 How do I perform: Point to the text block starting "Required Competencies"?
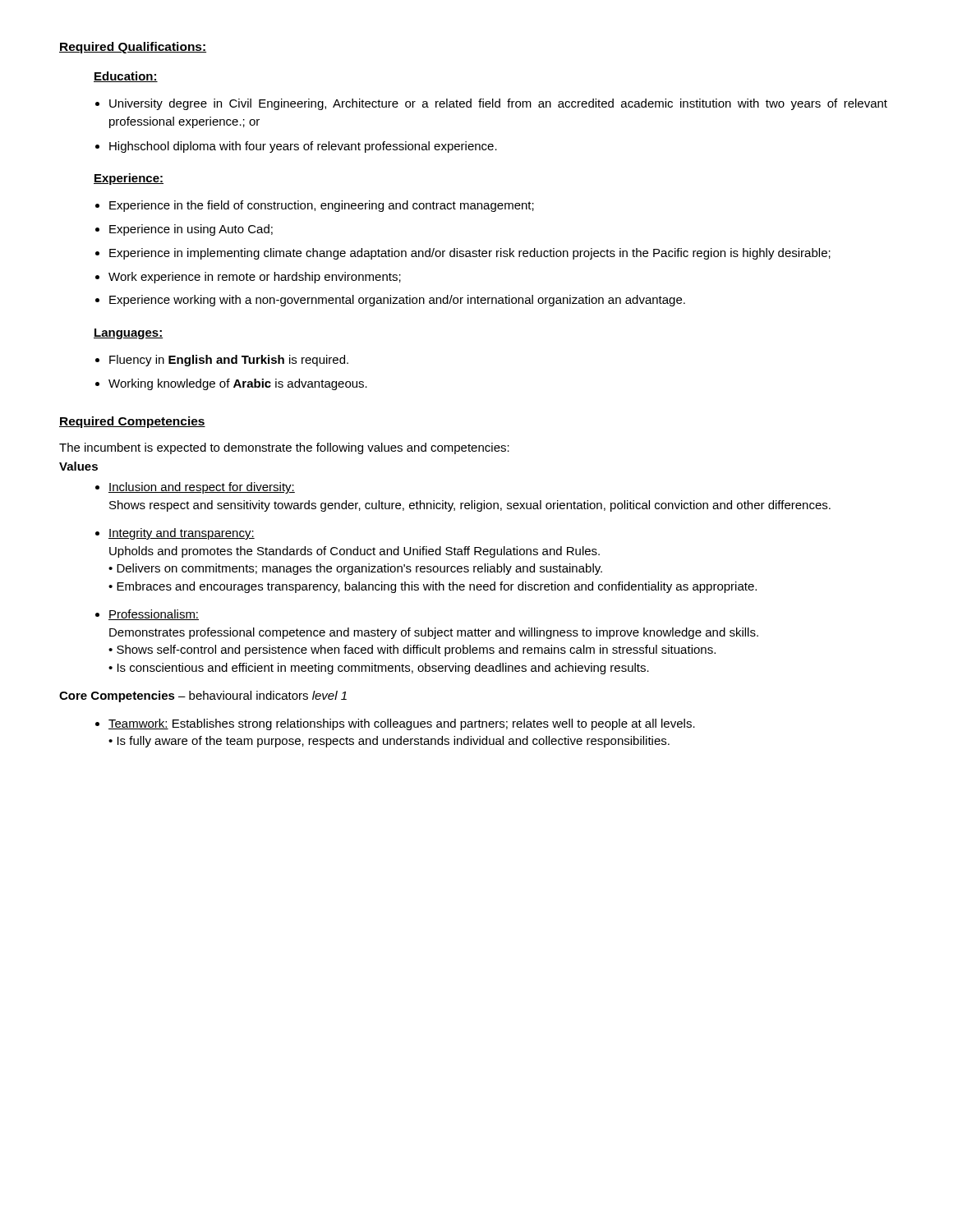(132, 421)
